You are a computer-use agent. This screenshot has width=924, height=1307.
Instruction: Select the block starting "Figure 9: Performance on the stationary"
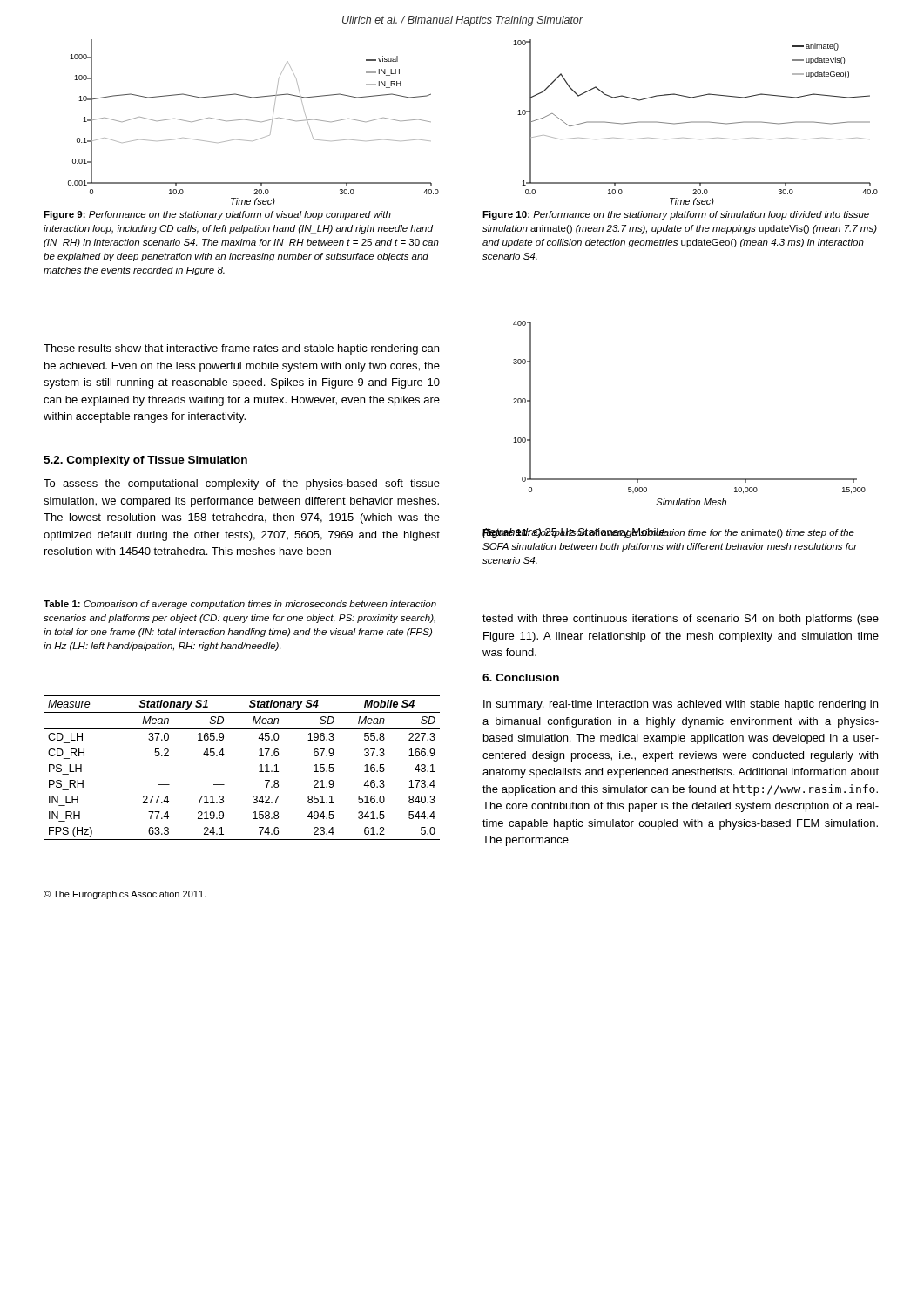tap(241, 242)
